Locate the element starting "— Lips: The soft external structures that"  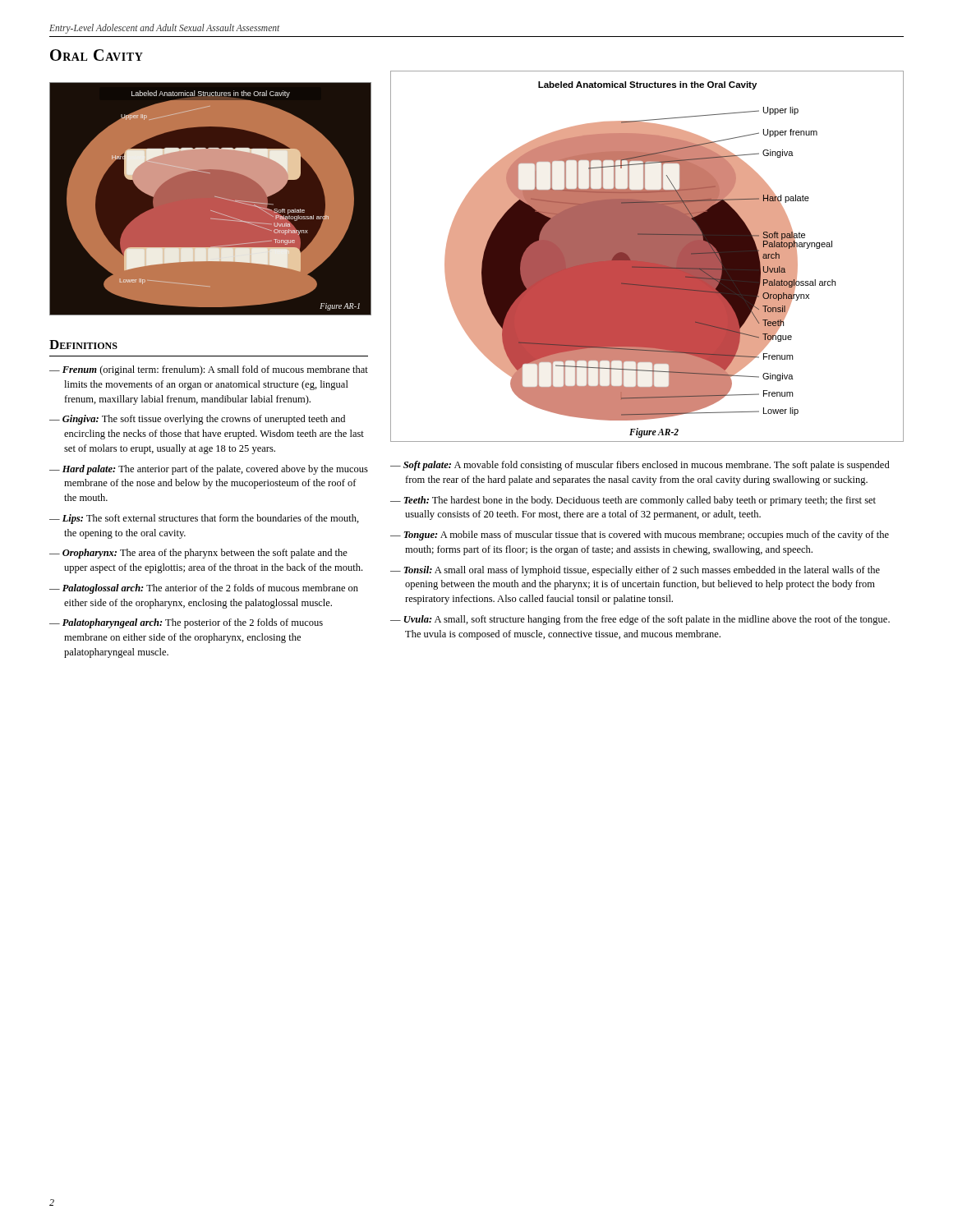coord(204,525)
